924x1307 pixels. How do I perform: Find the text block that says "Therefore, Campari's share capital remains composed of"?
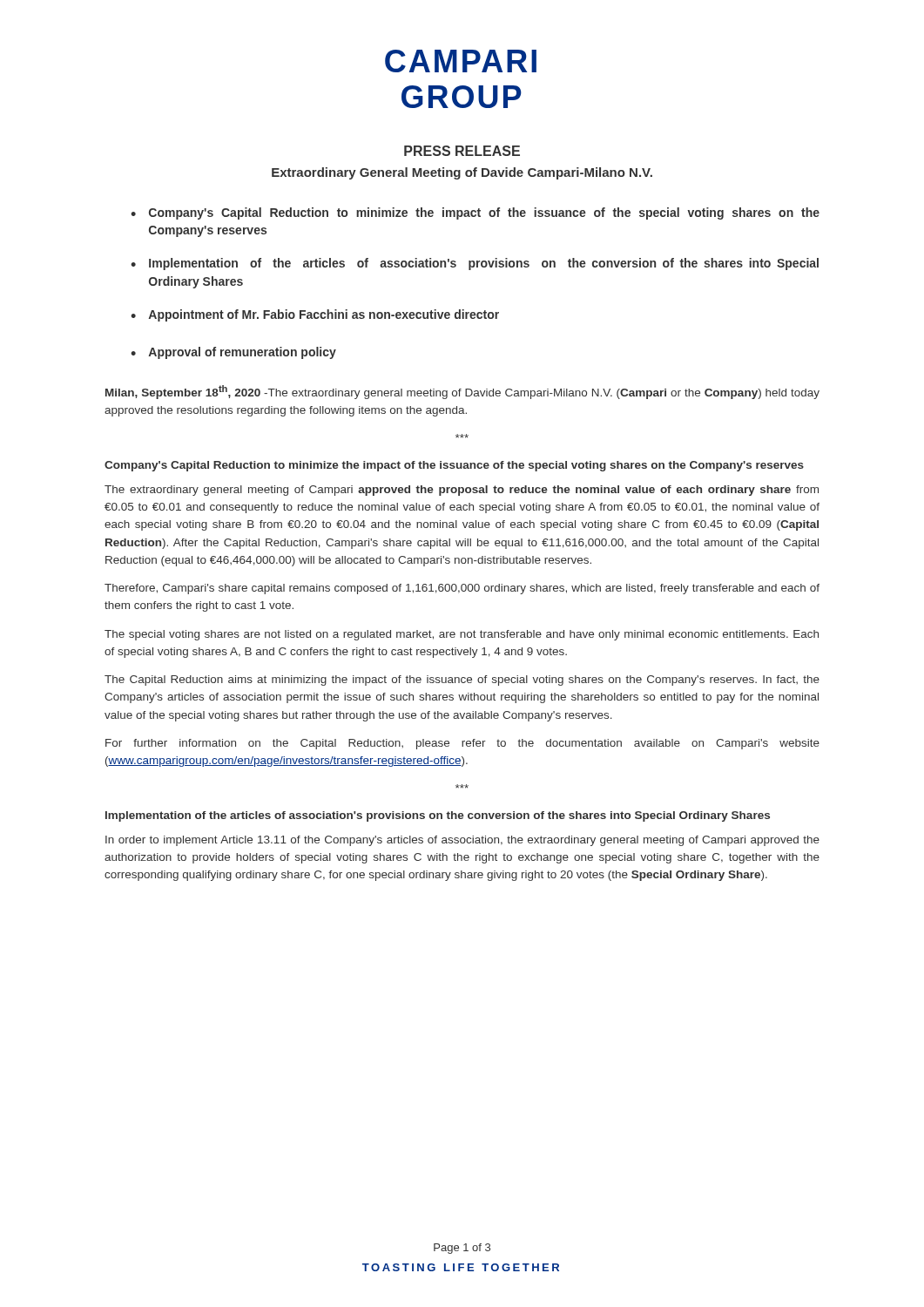462,597
